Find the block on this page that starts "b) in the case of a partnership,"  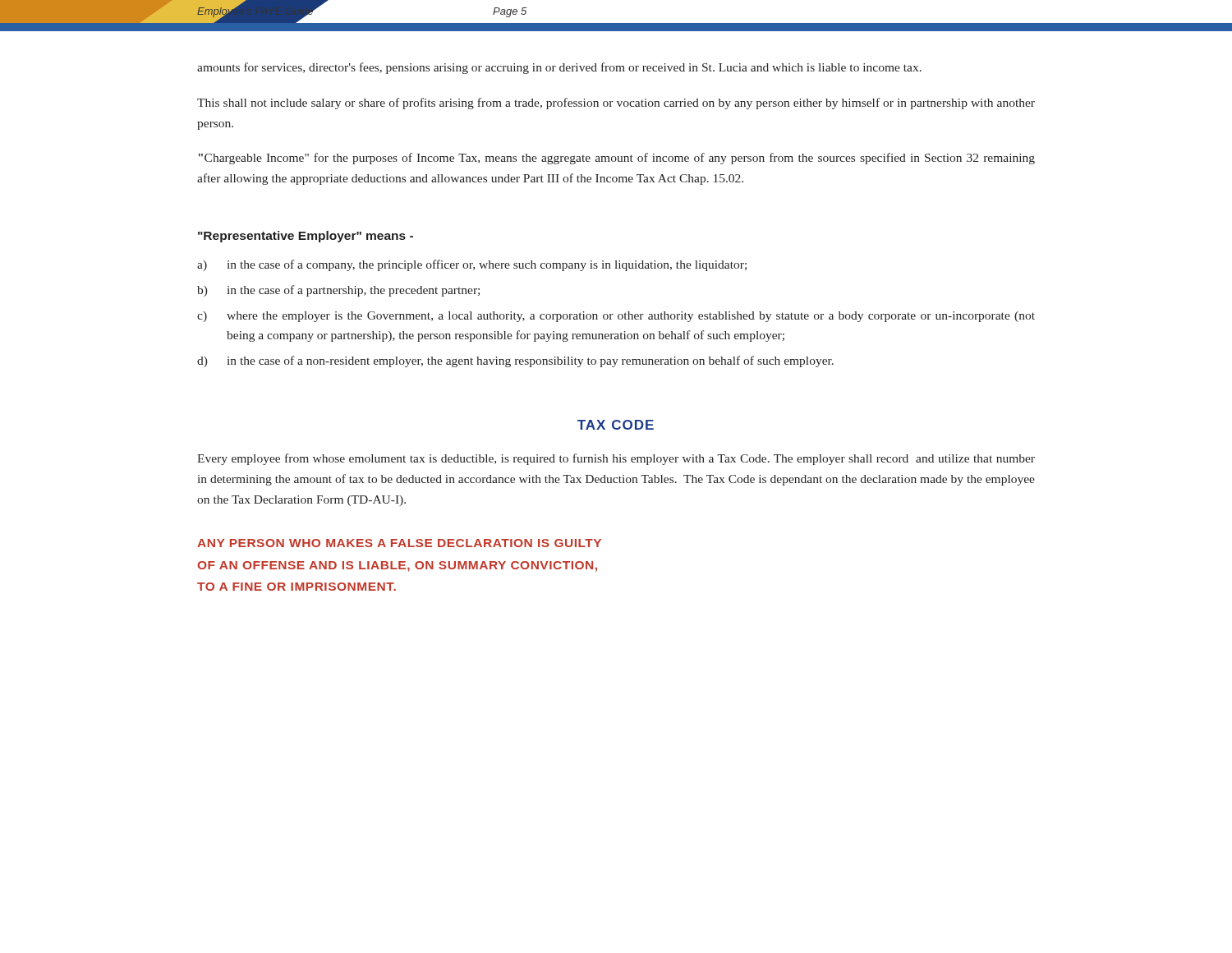(x=338, y=291)
